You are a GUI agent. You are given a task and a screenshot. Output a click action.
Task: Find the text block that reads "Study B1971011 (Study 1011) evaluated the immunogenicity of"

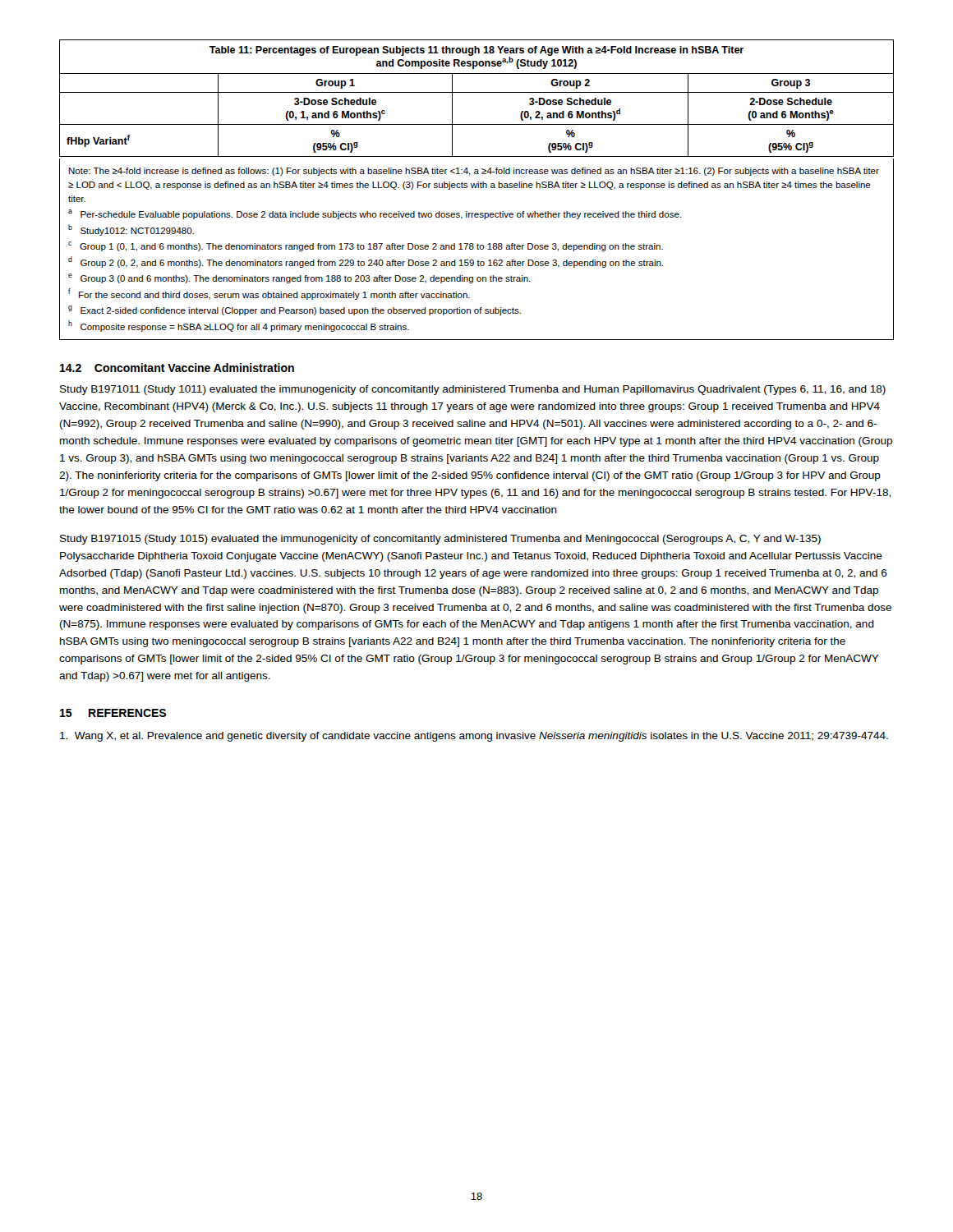[x=476, y=449]
